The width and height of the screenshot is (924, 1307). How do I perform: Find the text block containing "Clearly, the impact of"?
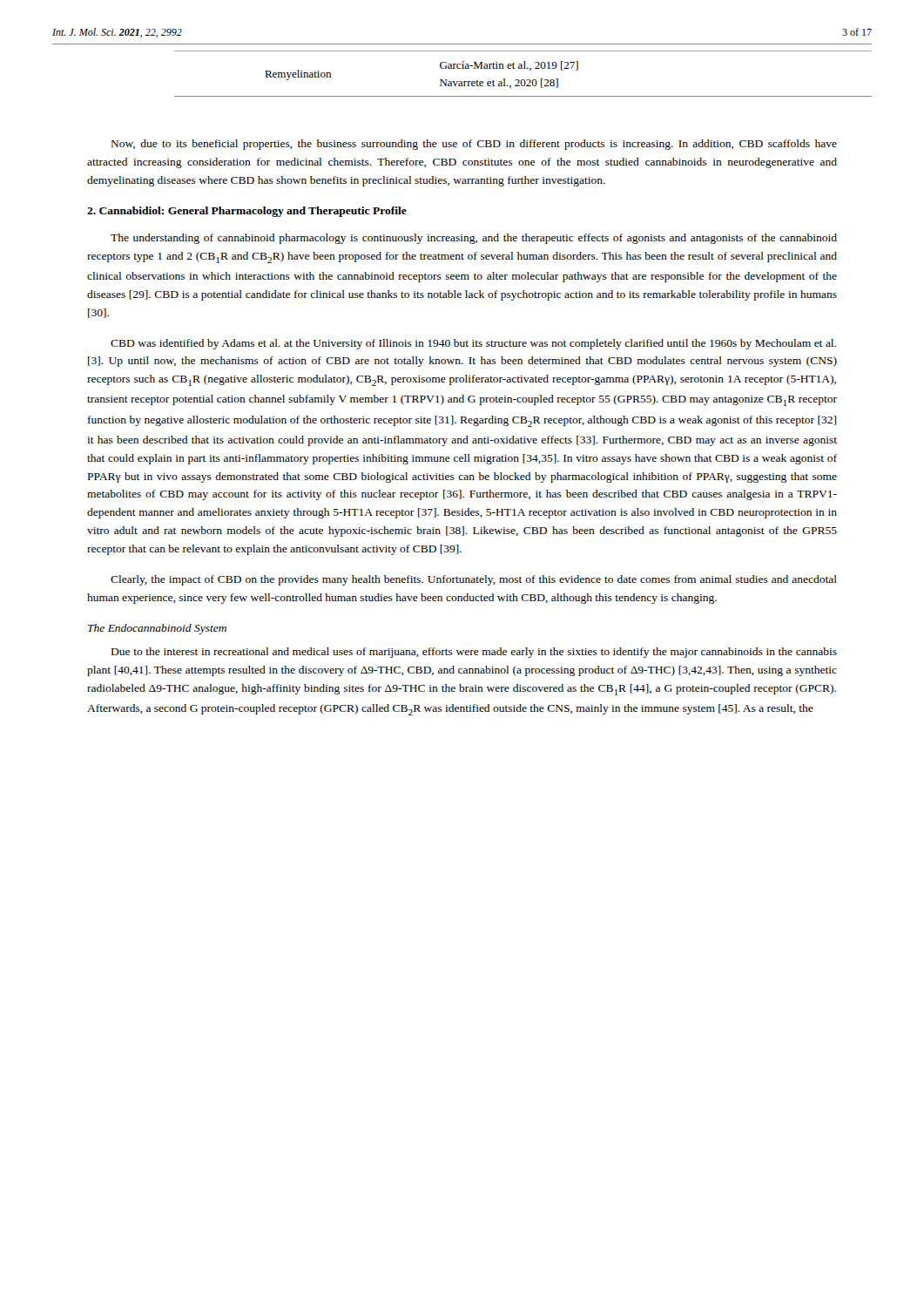click(462, 589)
